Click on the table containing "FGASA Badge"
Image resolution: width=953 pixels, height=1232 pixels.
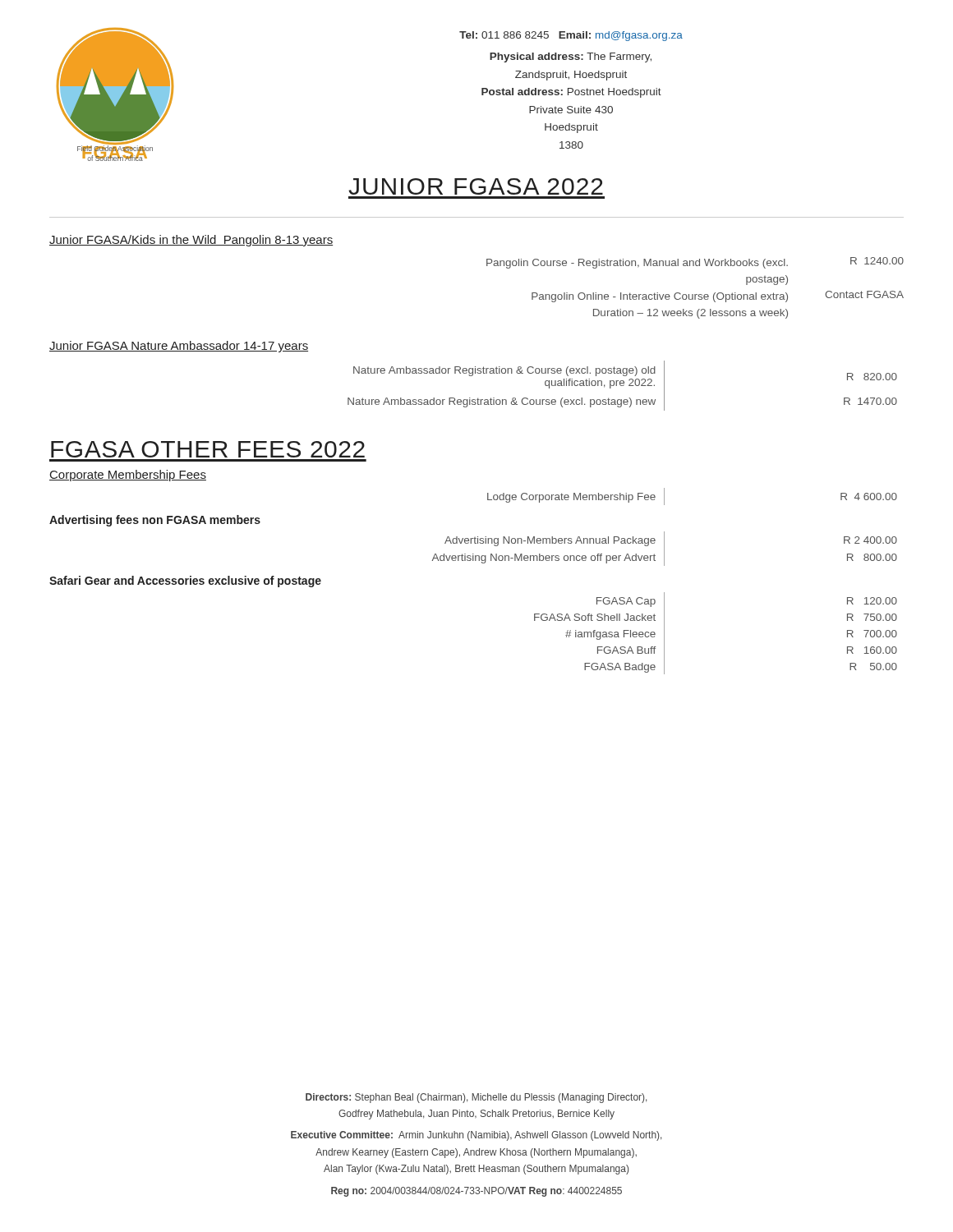coord(476,633)
